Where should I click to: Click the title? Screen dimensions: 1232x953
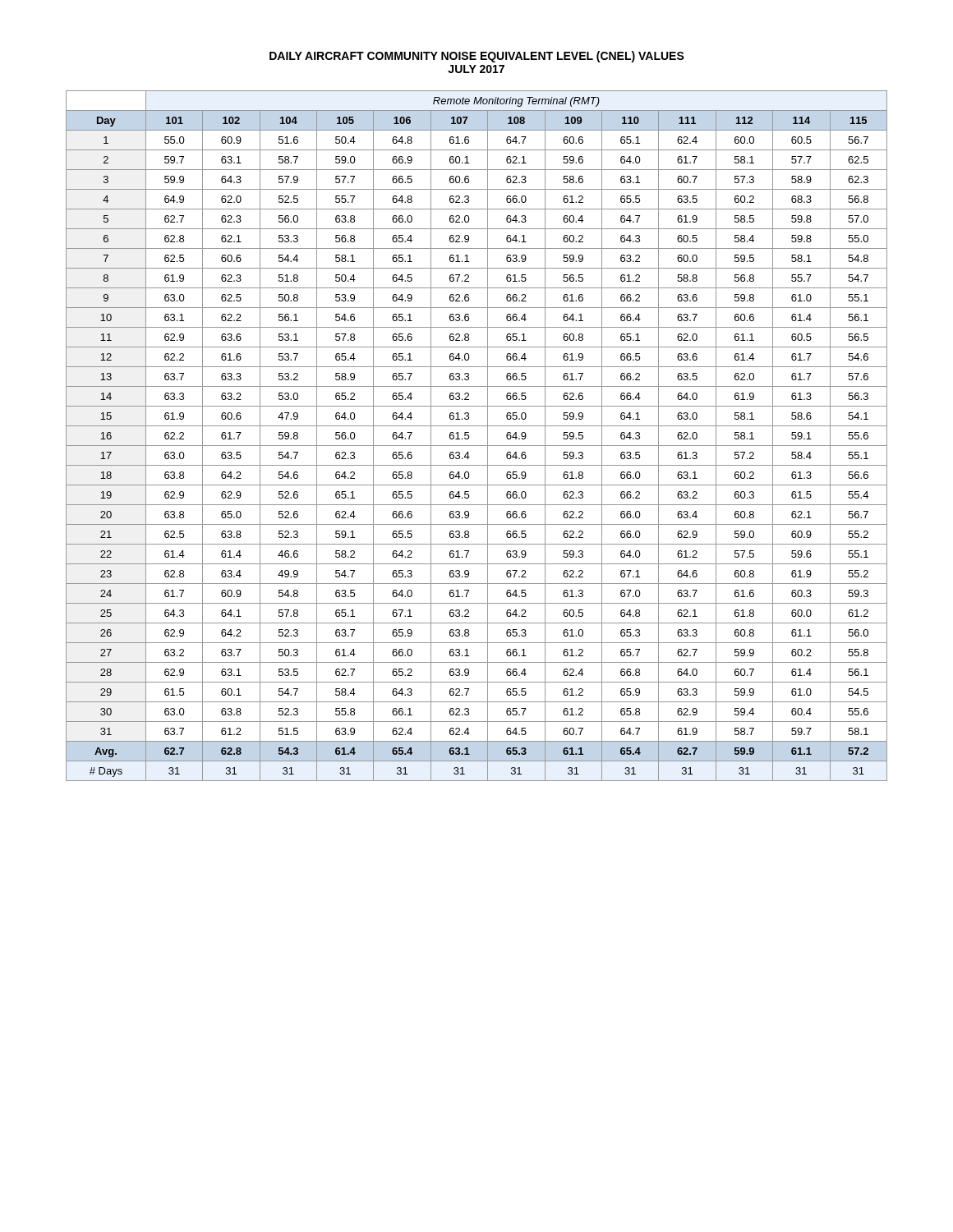476,62
